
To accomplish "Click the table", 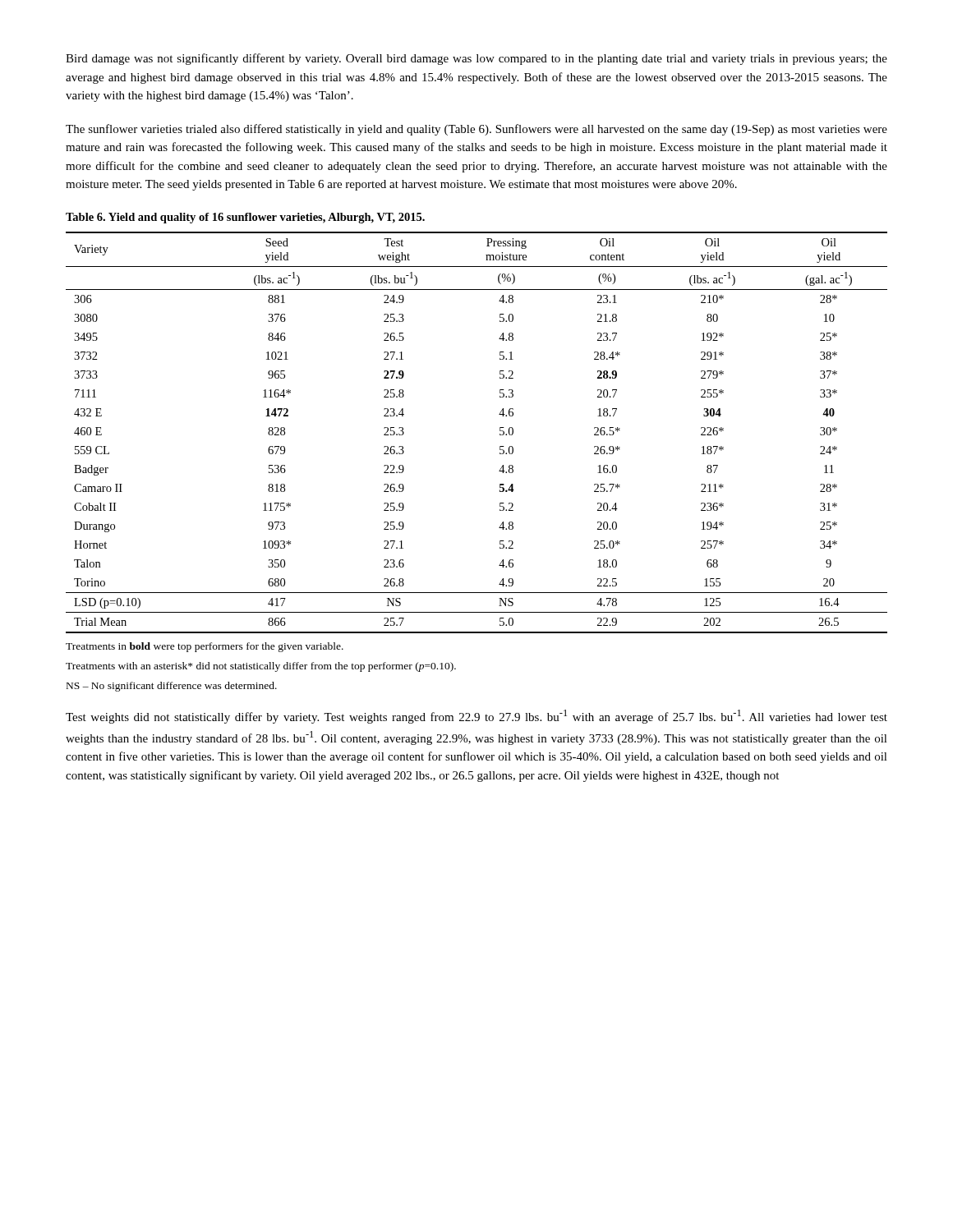I will 476,432.
